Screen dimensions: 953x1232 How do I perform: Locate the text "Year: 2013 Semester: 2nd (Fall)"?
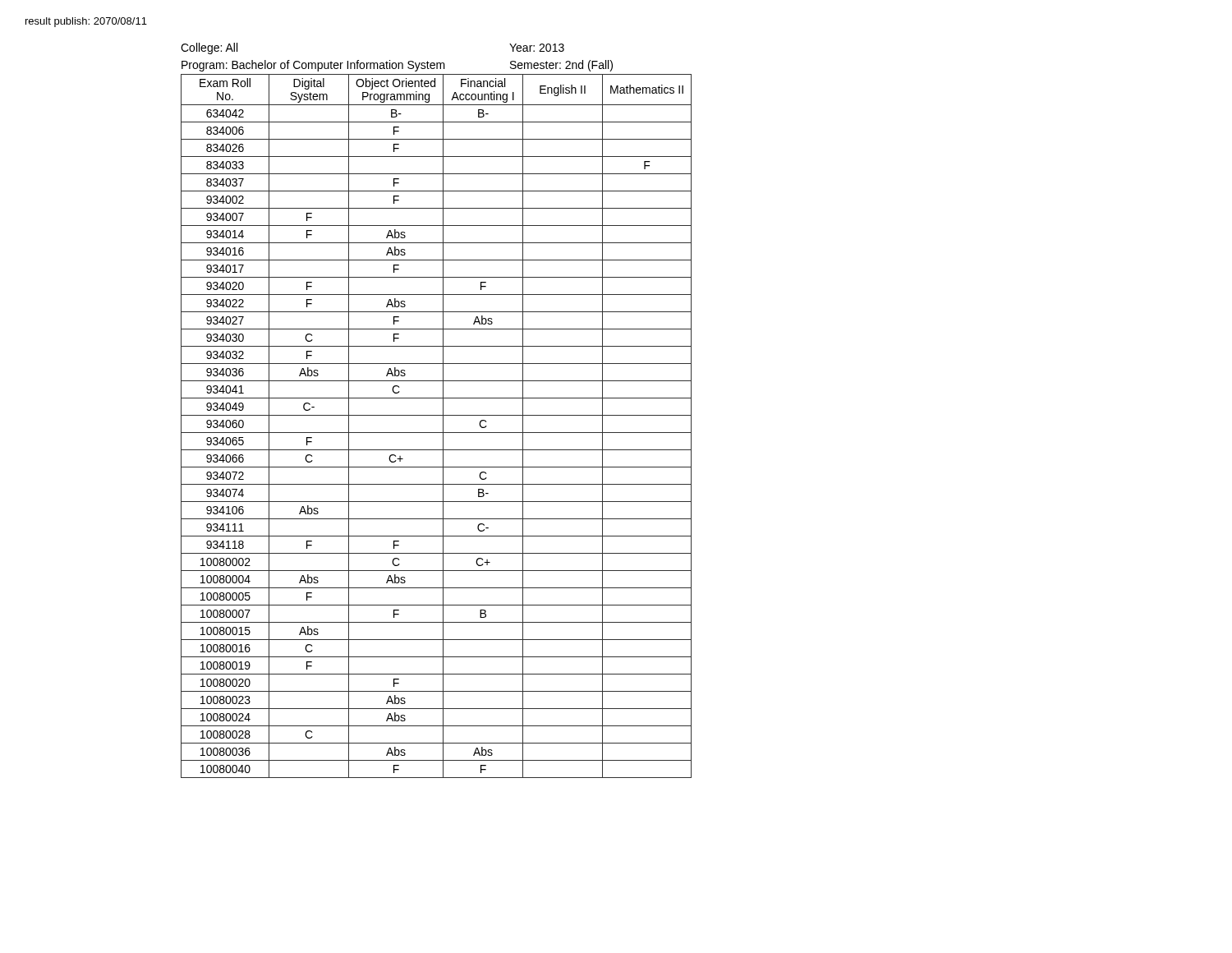point(561,56)
